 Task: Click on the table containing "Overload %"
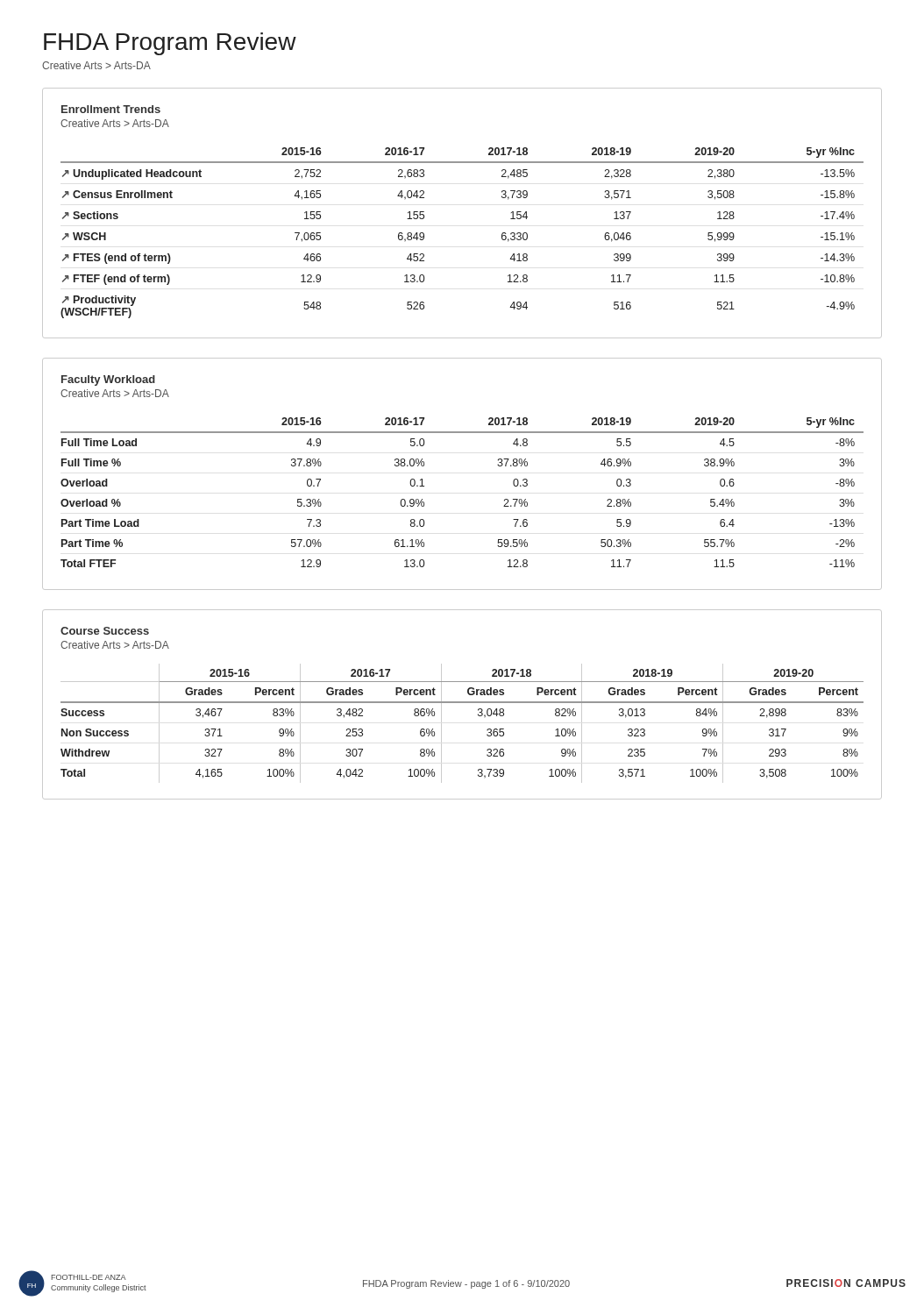(x=462, y=493)
